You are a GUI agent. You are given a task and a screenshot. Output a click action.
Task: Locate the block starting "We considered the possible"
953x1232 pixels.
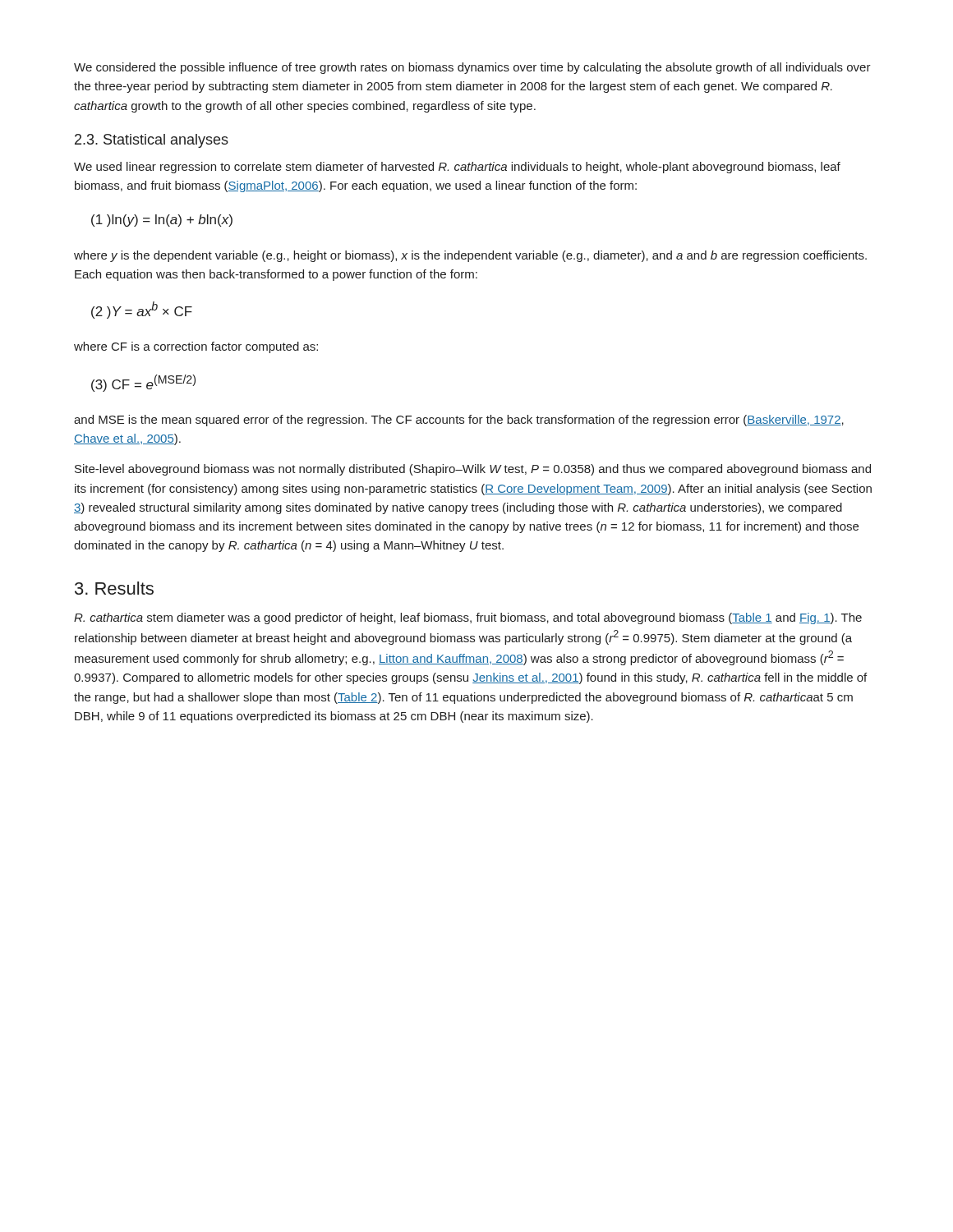pyautogui.click(x=472, y=86)
